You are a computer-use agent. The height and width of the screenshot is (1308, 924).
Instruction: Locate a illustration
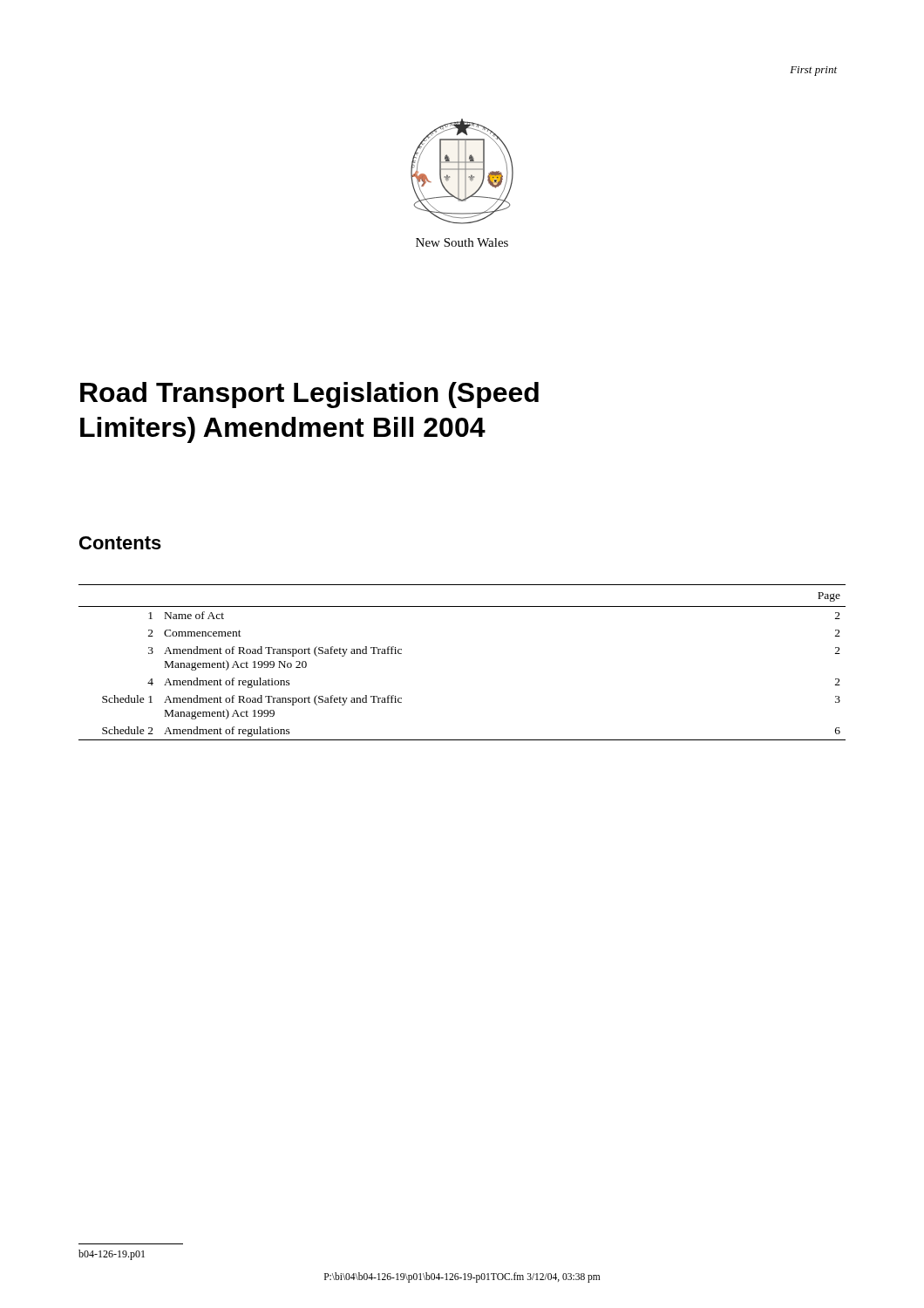coord(462,182)
